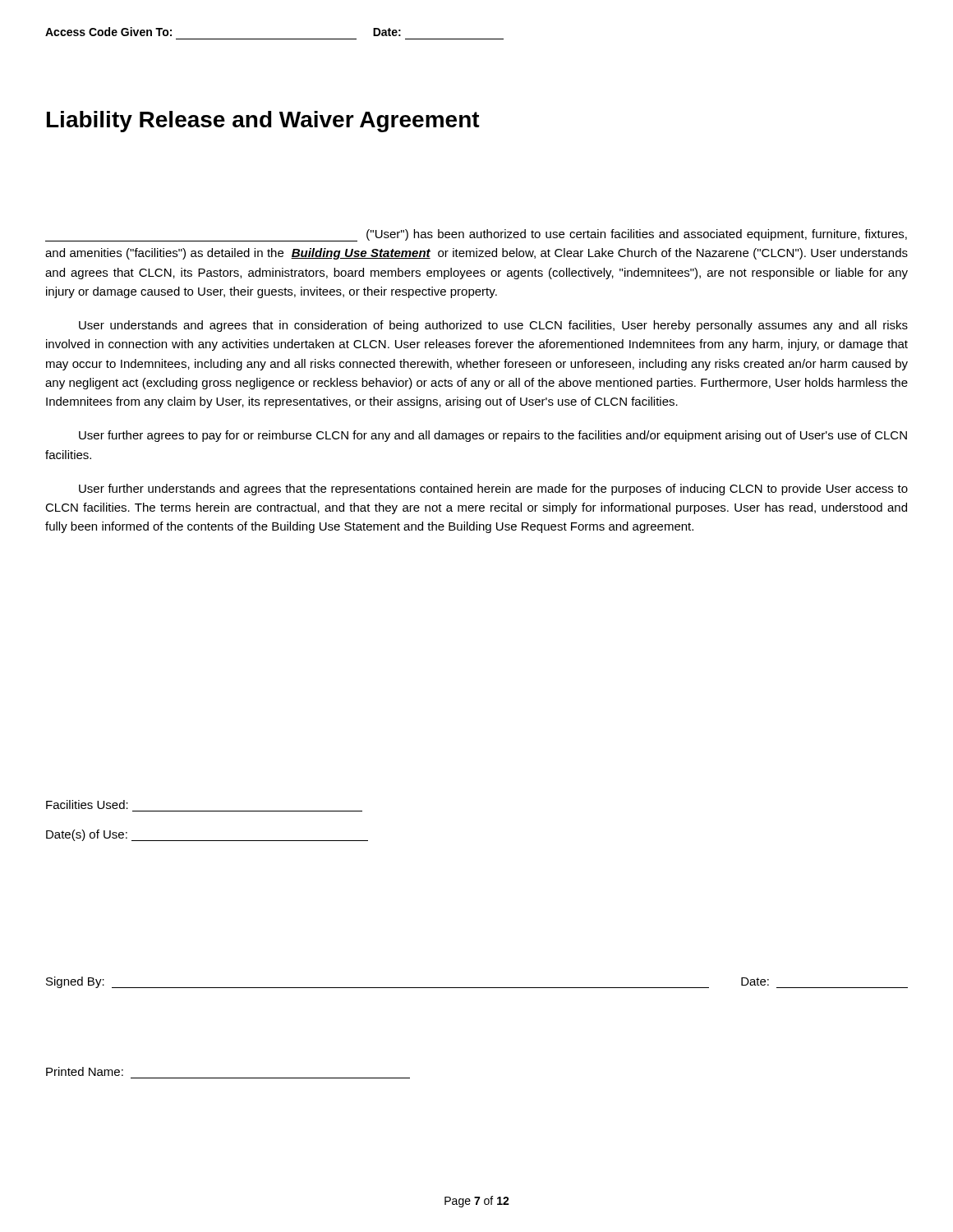This screenshot has height=1232, width=953.
Task: Click on the text with the text "Printed Name:"
Action: click(x=228, y=1071)
